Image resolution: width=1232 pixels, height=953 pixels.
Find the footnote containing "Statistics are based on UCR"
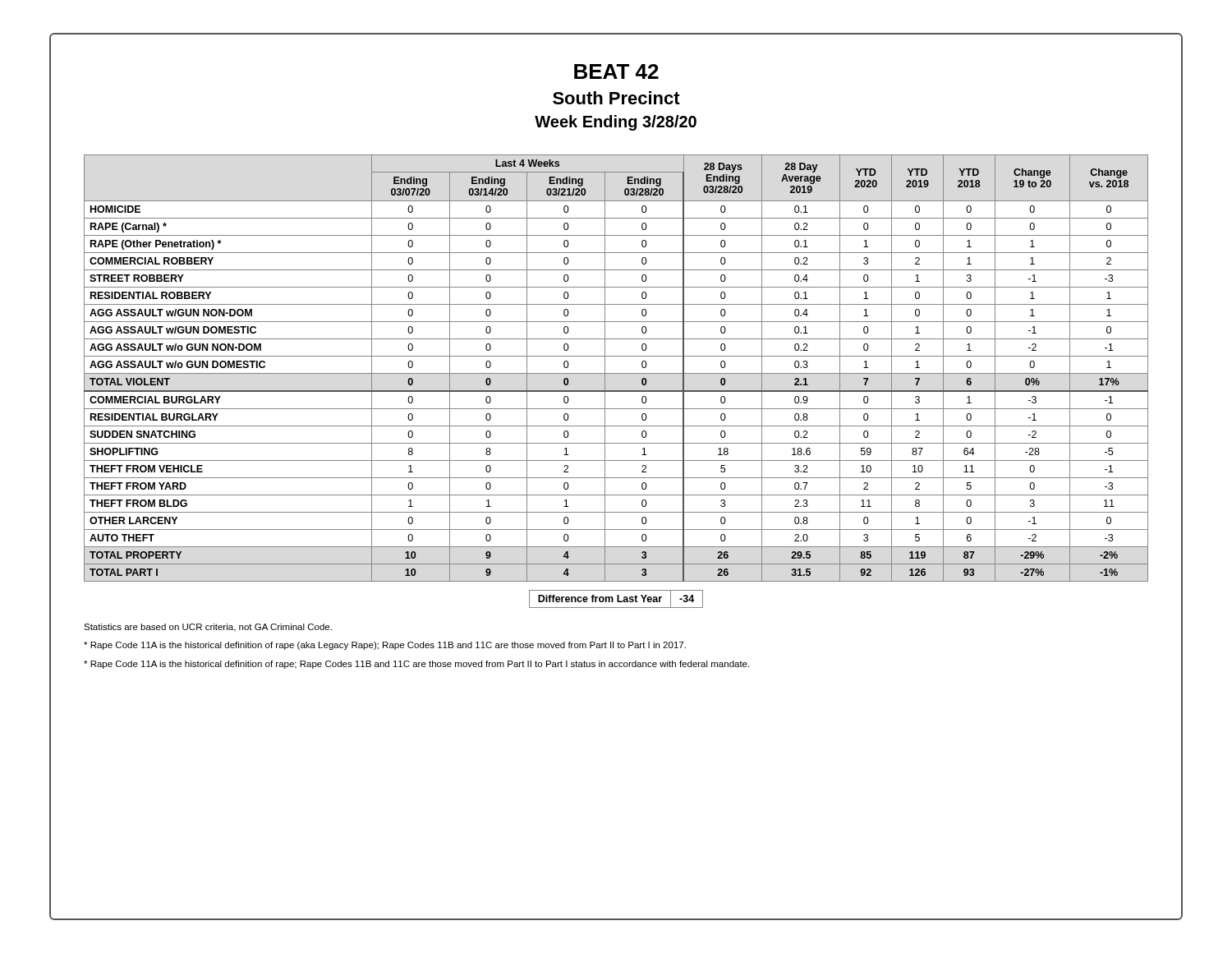coord(616,645)
